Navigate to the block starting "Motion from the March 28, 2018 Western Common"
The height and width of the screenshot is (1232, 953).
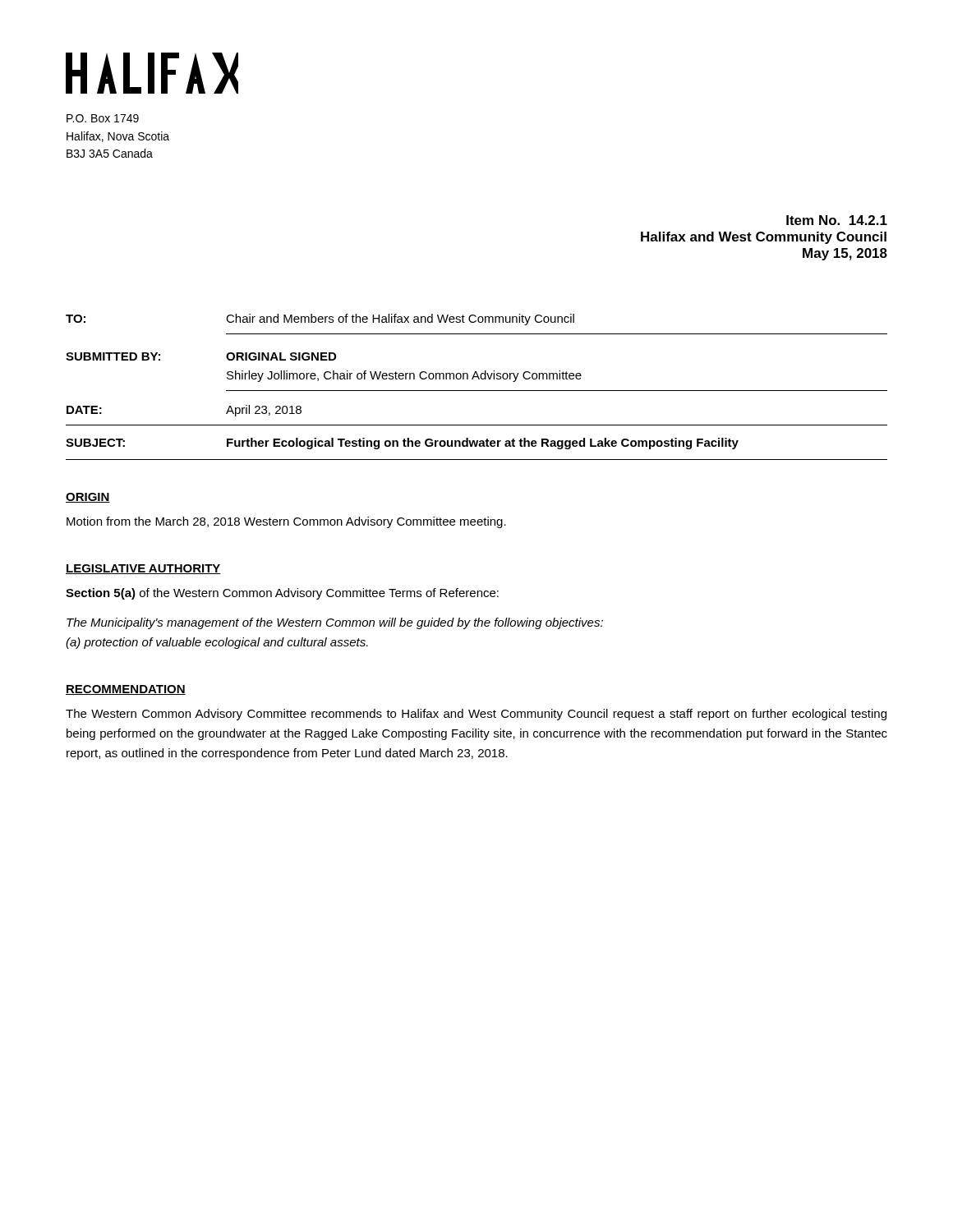(286, 521)
